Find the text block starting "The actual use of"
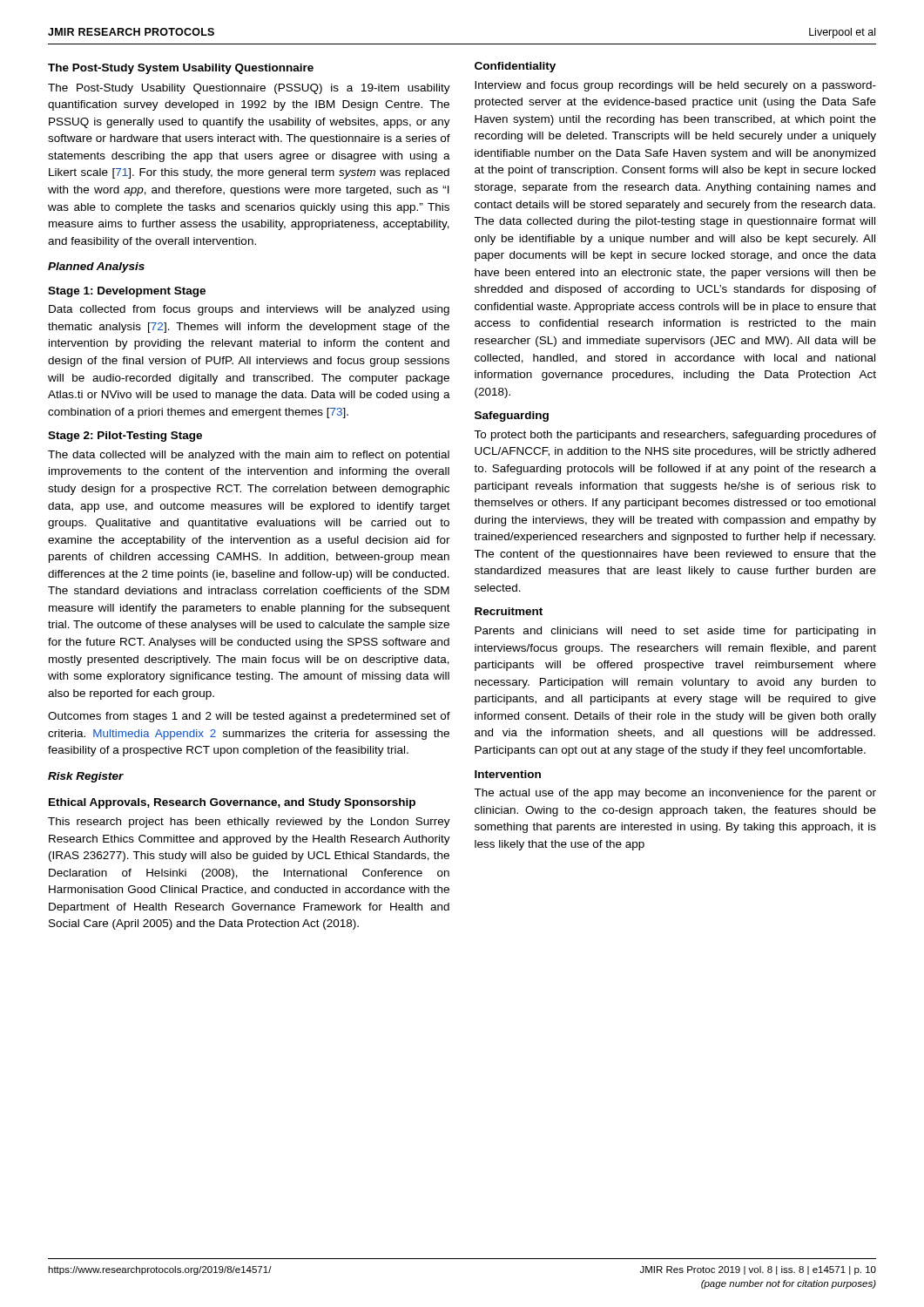 [675, 818]
